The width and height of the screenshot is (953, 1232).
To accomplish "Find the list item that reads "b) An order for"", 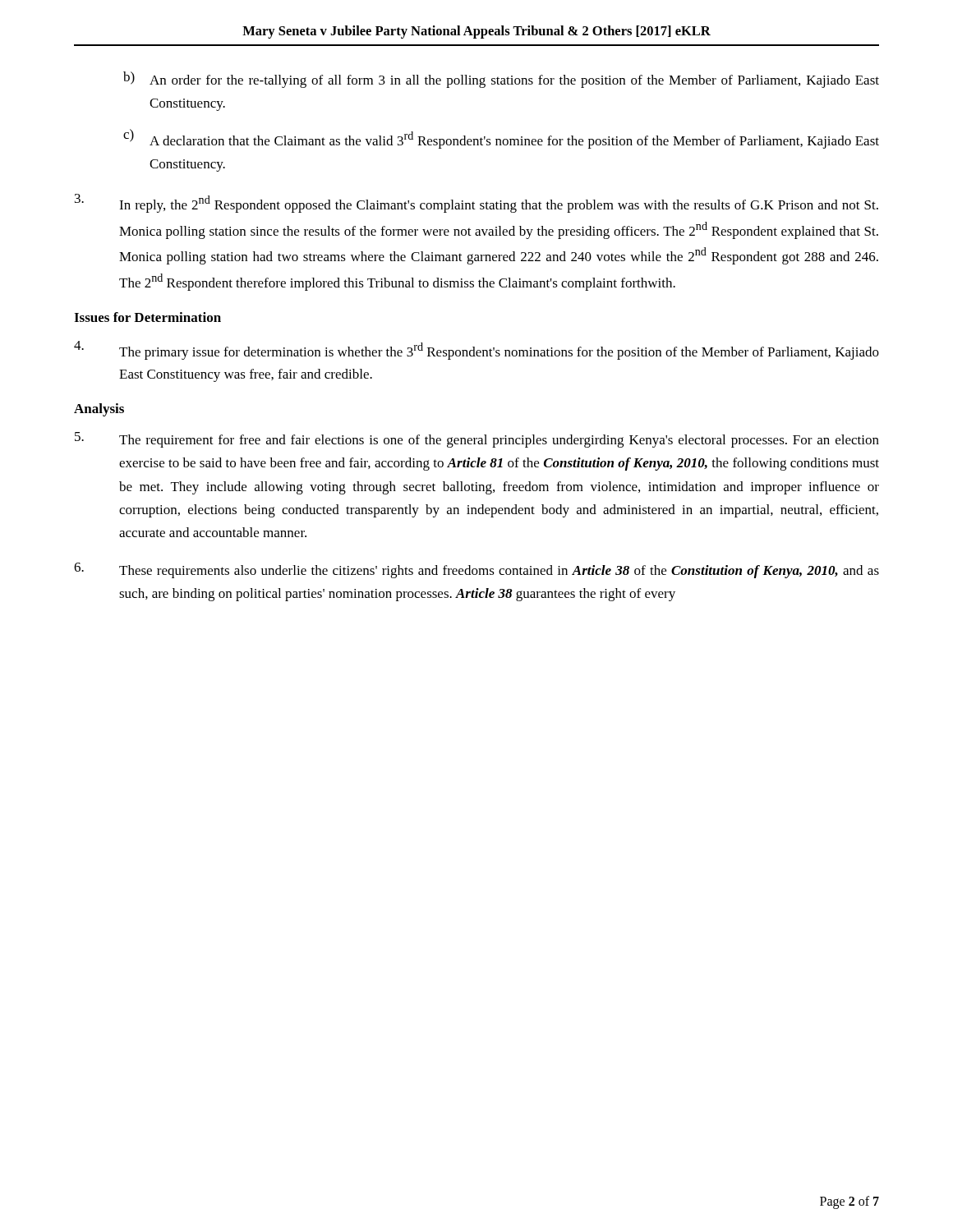I will point(501,92).
